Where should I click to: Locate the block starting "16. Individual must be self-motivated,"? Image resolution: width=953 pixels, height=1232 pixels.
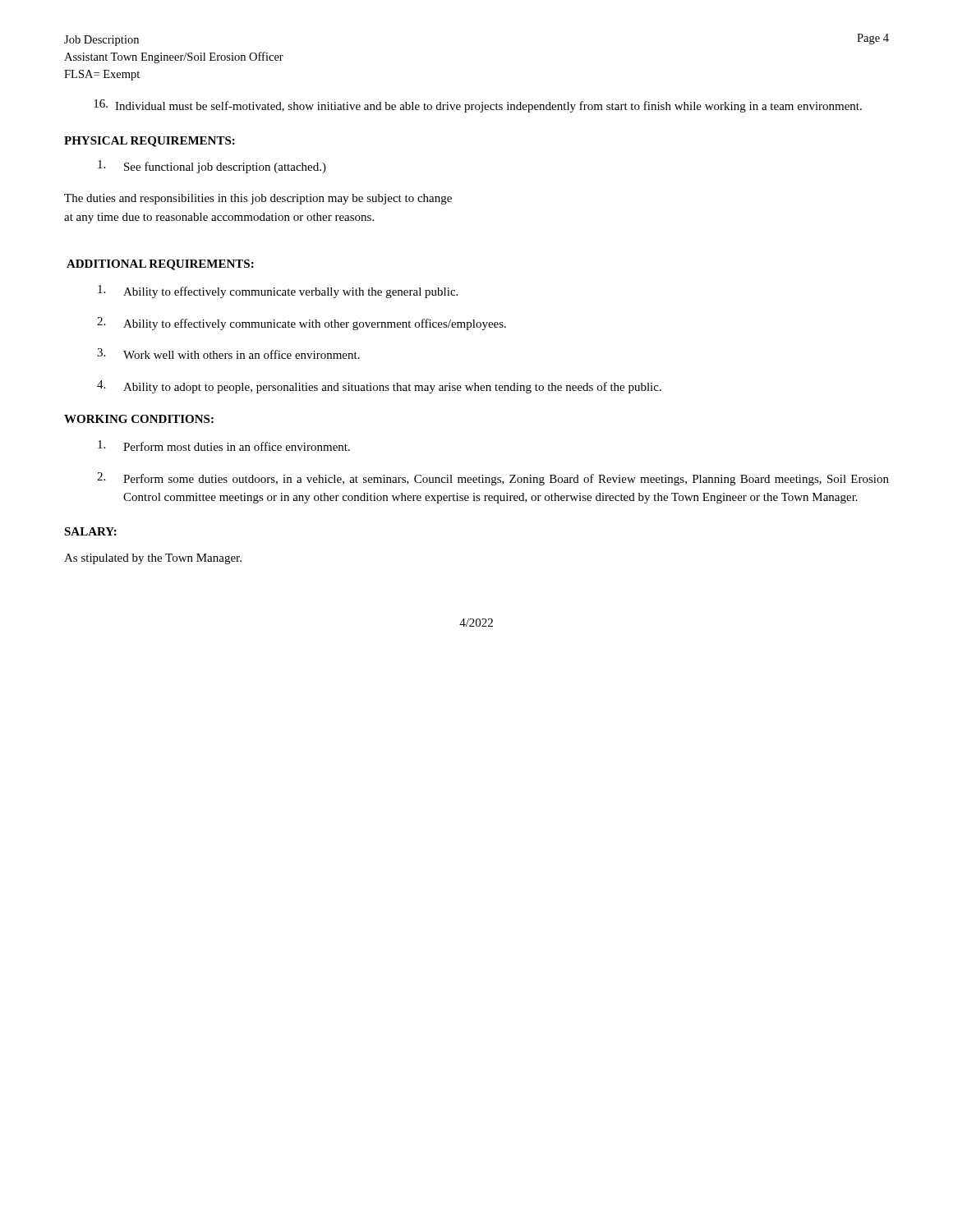pyautogui.click(x=476, y=106)
